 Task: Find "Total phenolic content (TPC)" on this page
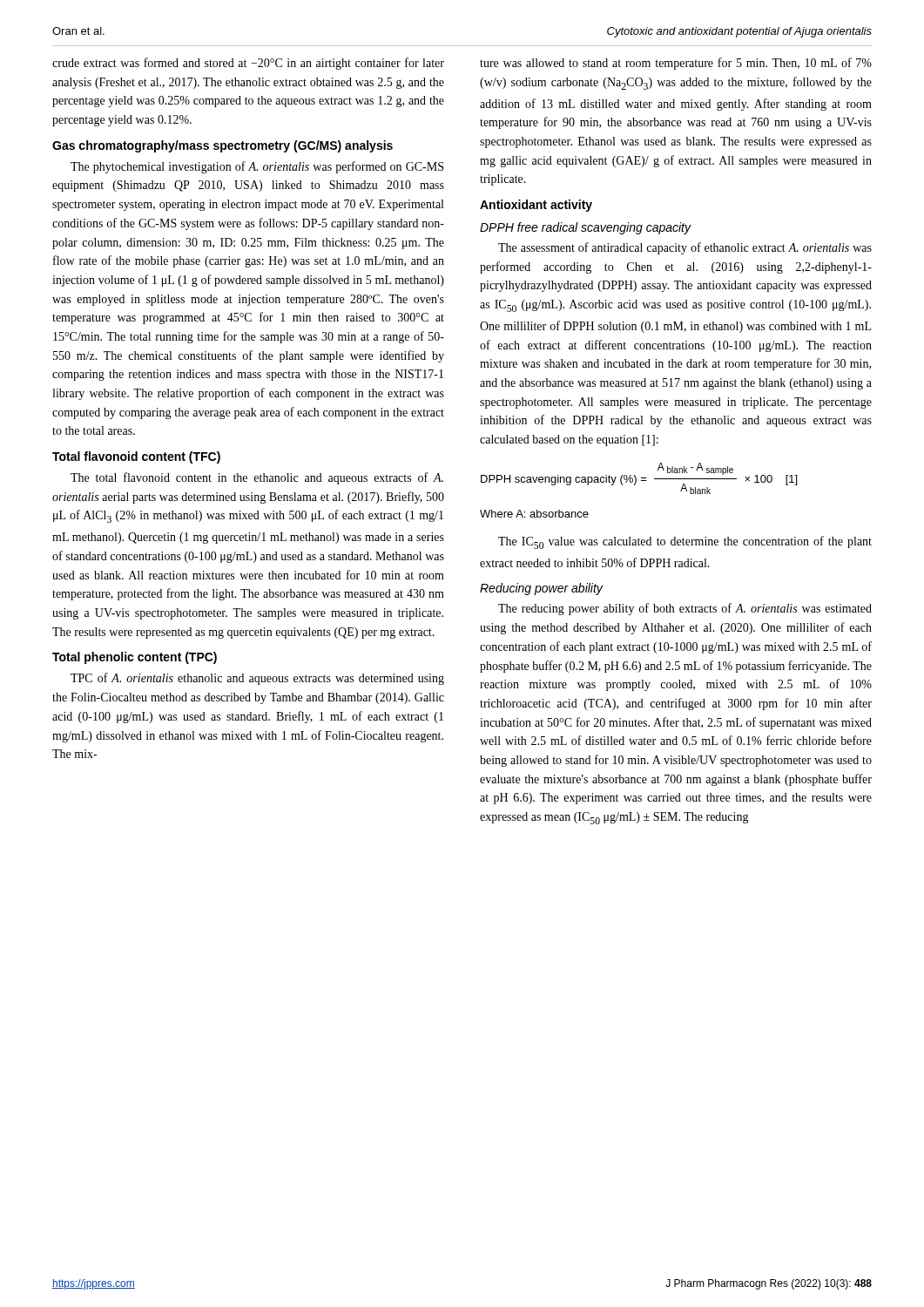(x=135, y=657)
